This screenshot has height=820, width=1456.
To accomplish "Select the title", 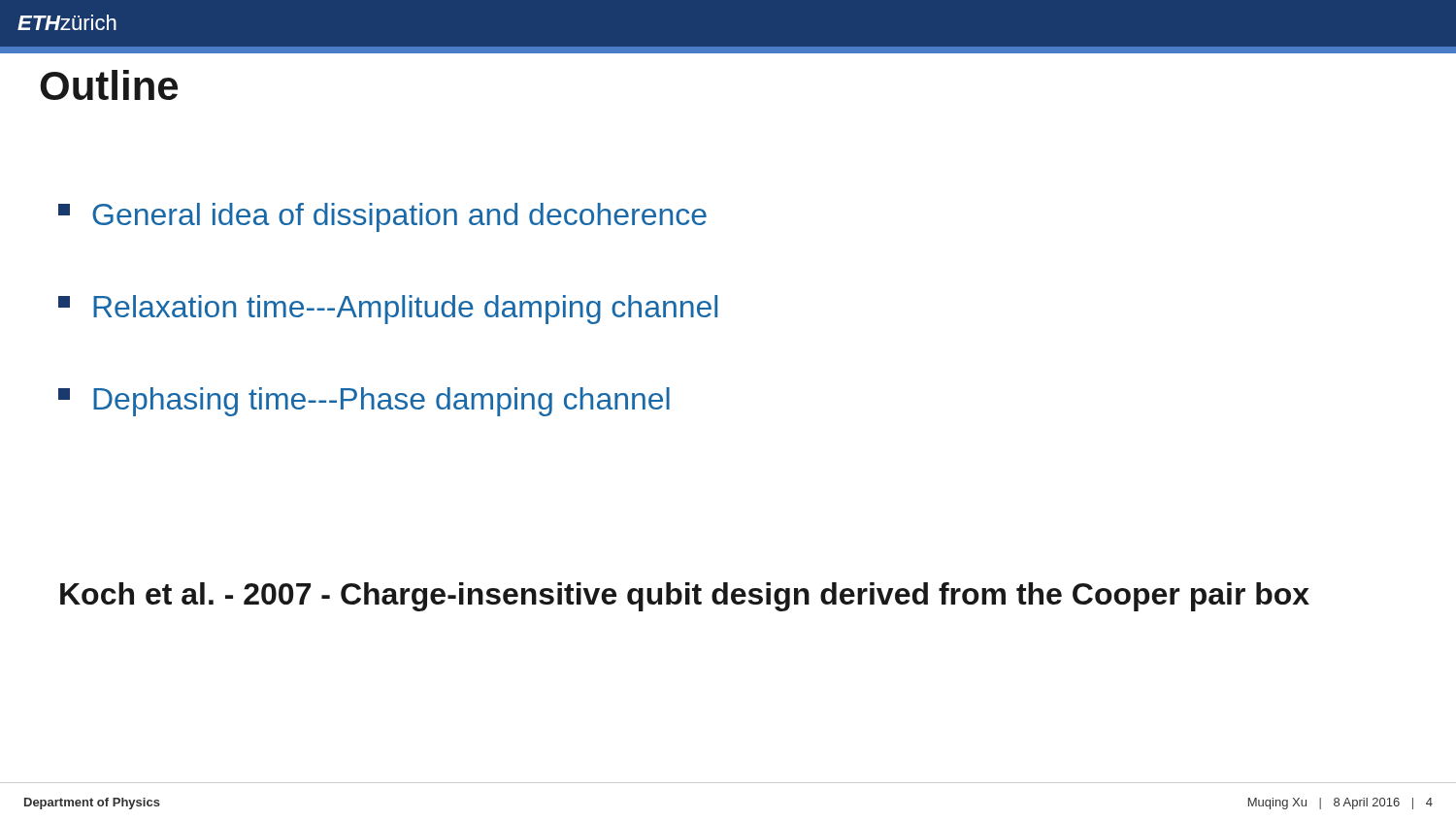I will [x=109, y=86].
